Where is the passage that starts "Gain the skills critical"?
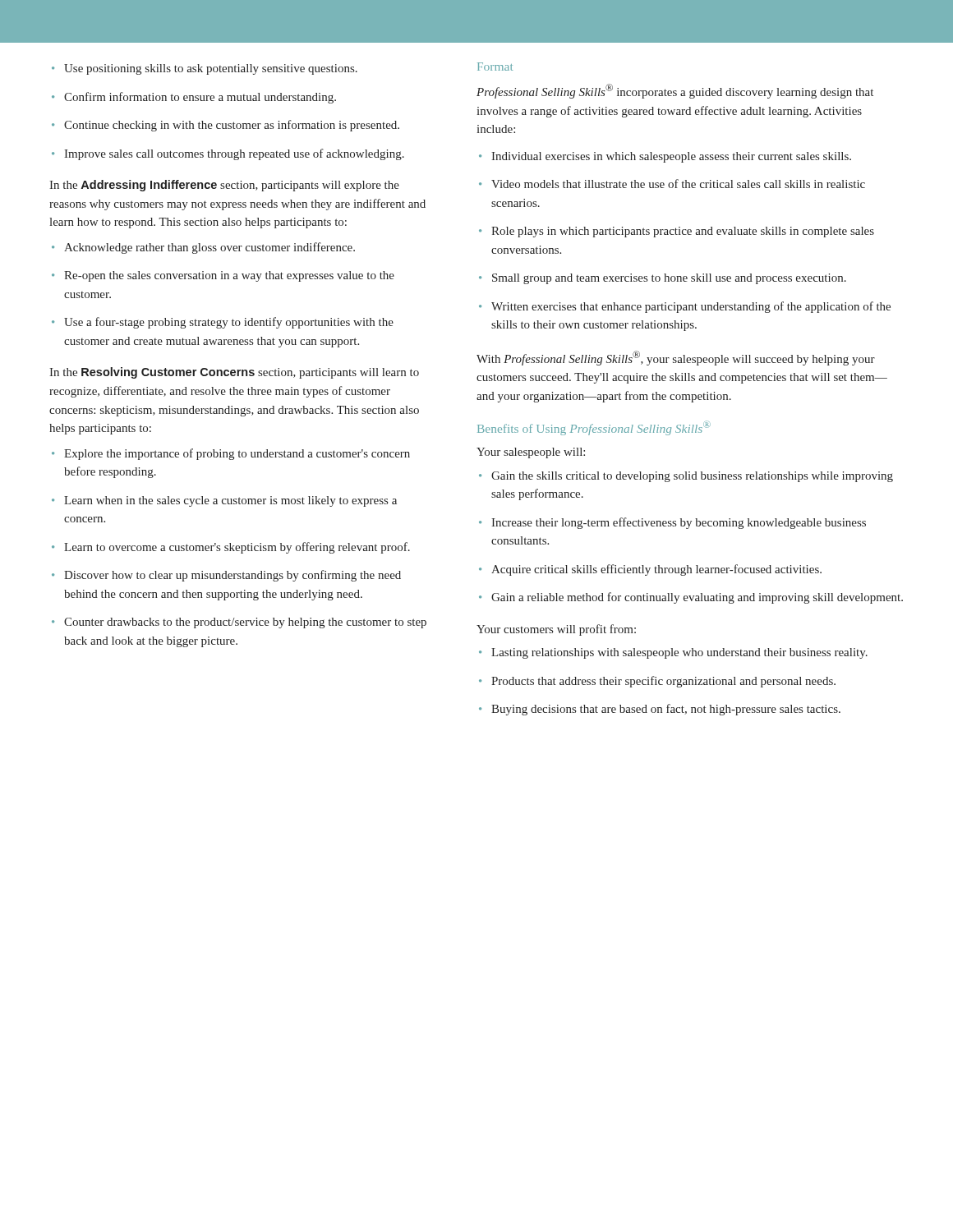 (690, 485)
